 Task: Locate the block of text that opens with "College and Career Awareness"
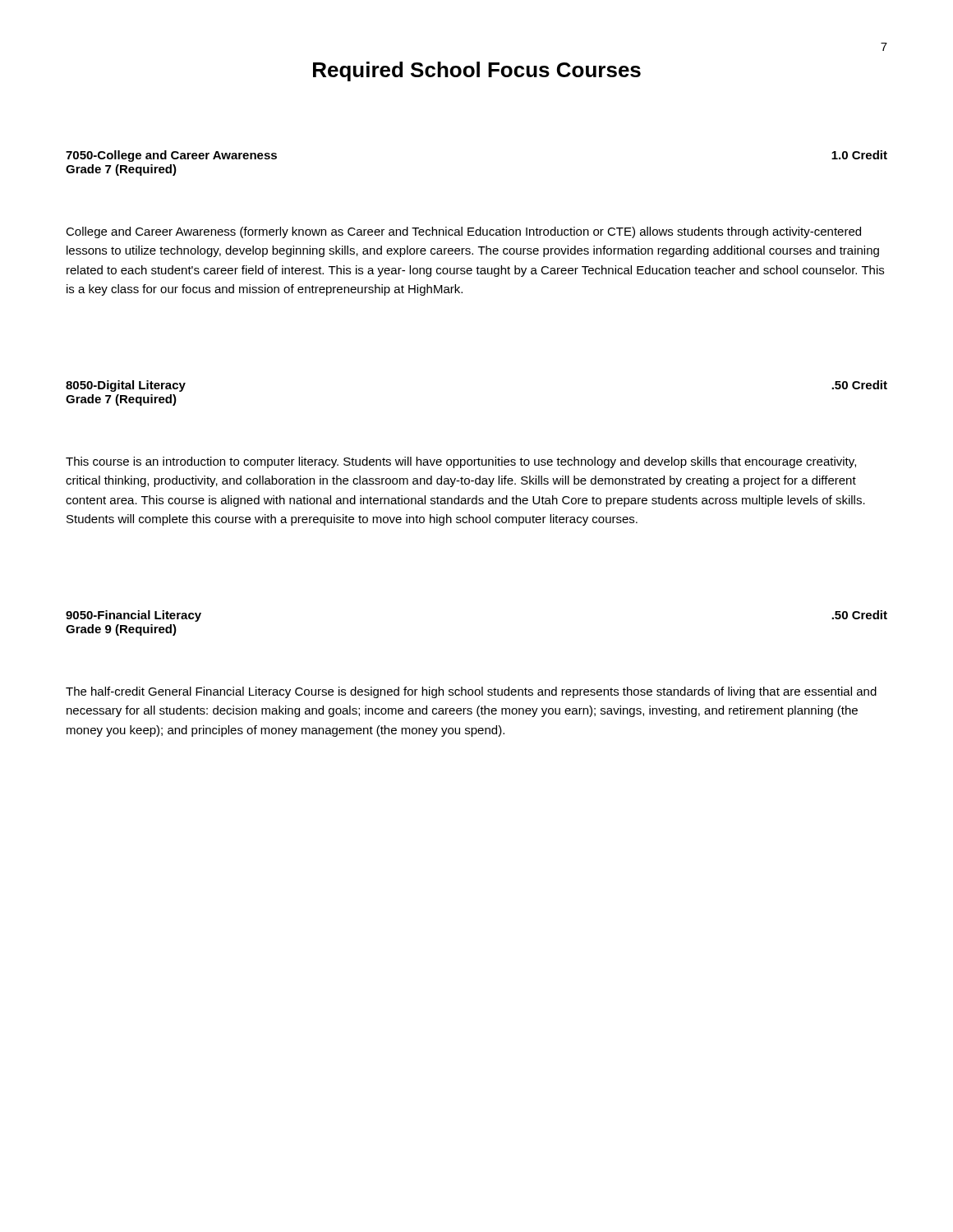[475, 260]
